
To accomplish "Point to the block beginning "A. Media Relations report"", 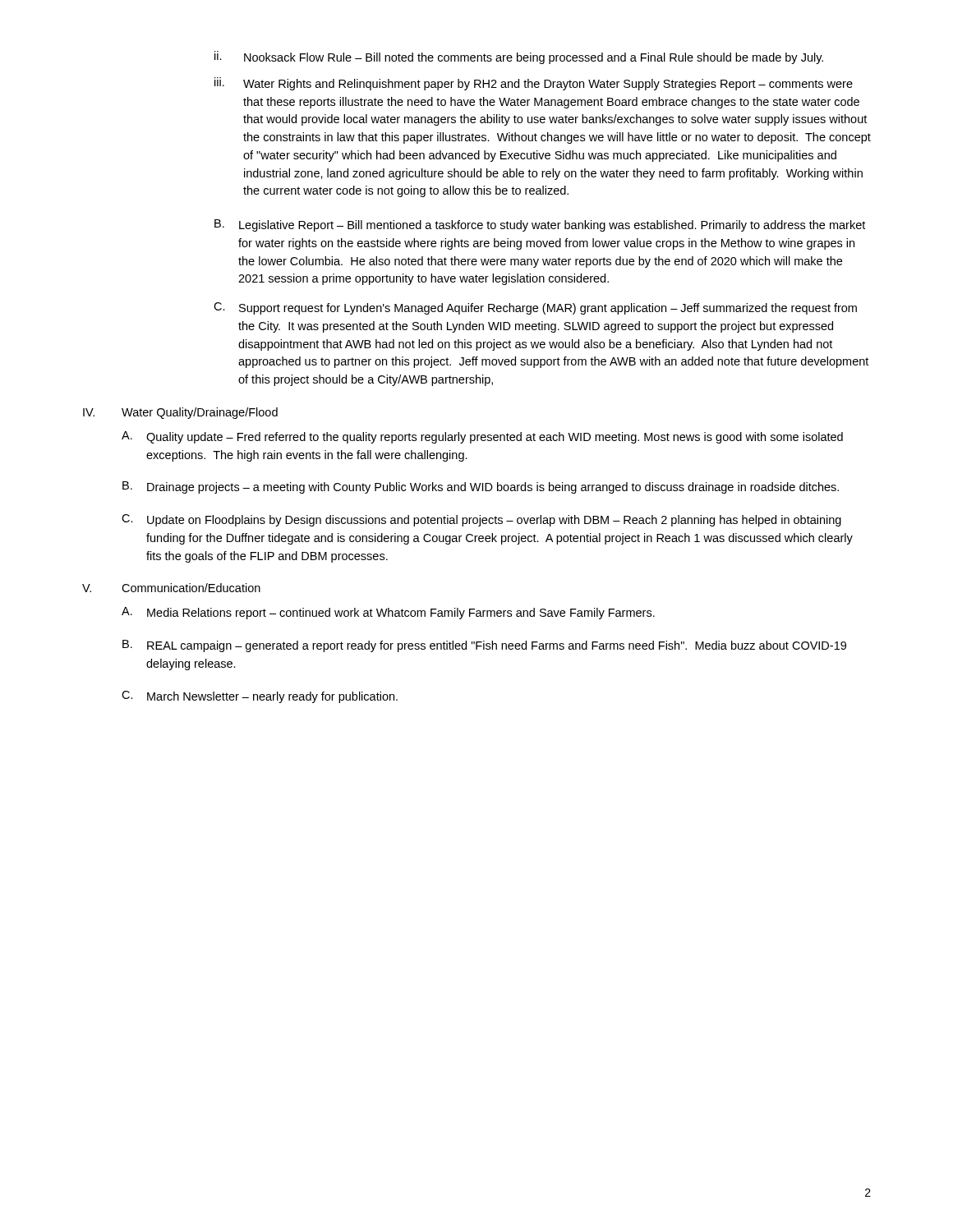I will tap(496, 614).
